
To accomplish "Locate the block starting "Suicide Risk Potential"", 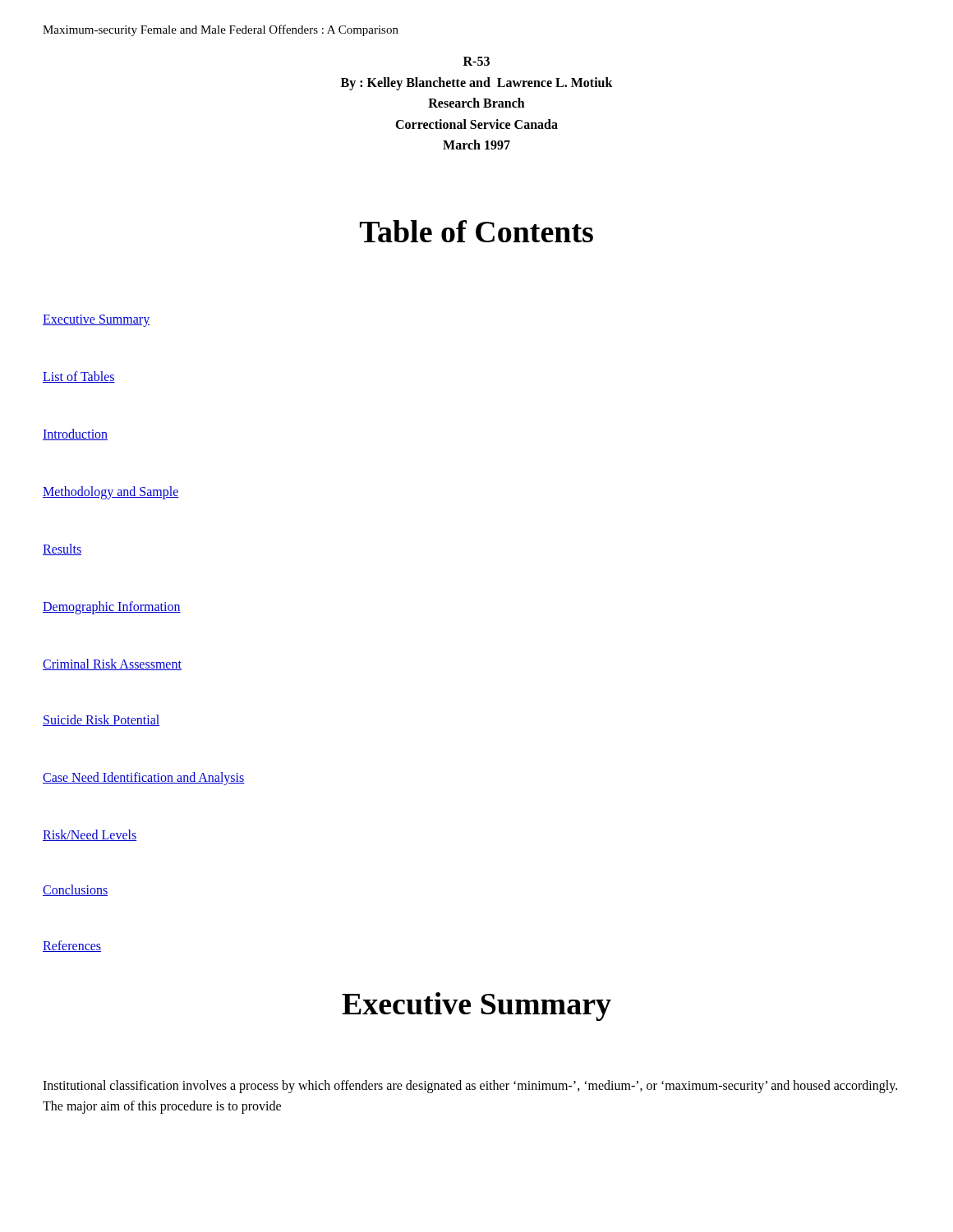I will (101, 720).
